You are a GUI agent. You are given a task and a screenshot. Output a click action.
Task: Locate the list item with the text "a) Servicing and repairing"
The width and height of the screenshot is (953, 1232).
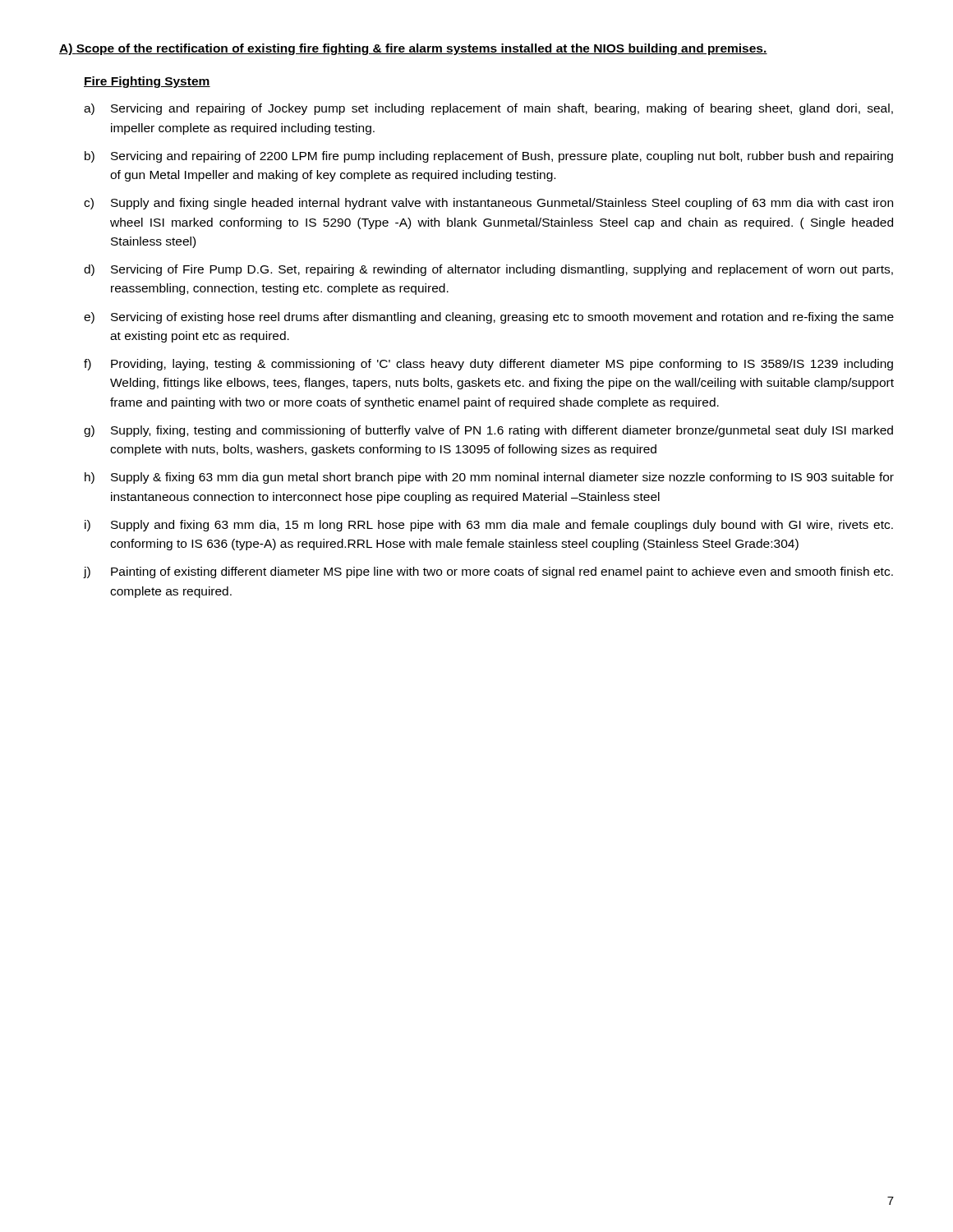click(489, 118)
